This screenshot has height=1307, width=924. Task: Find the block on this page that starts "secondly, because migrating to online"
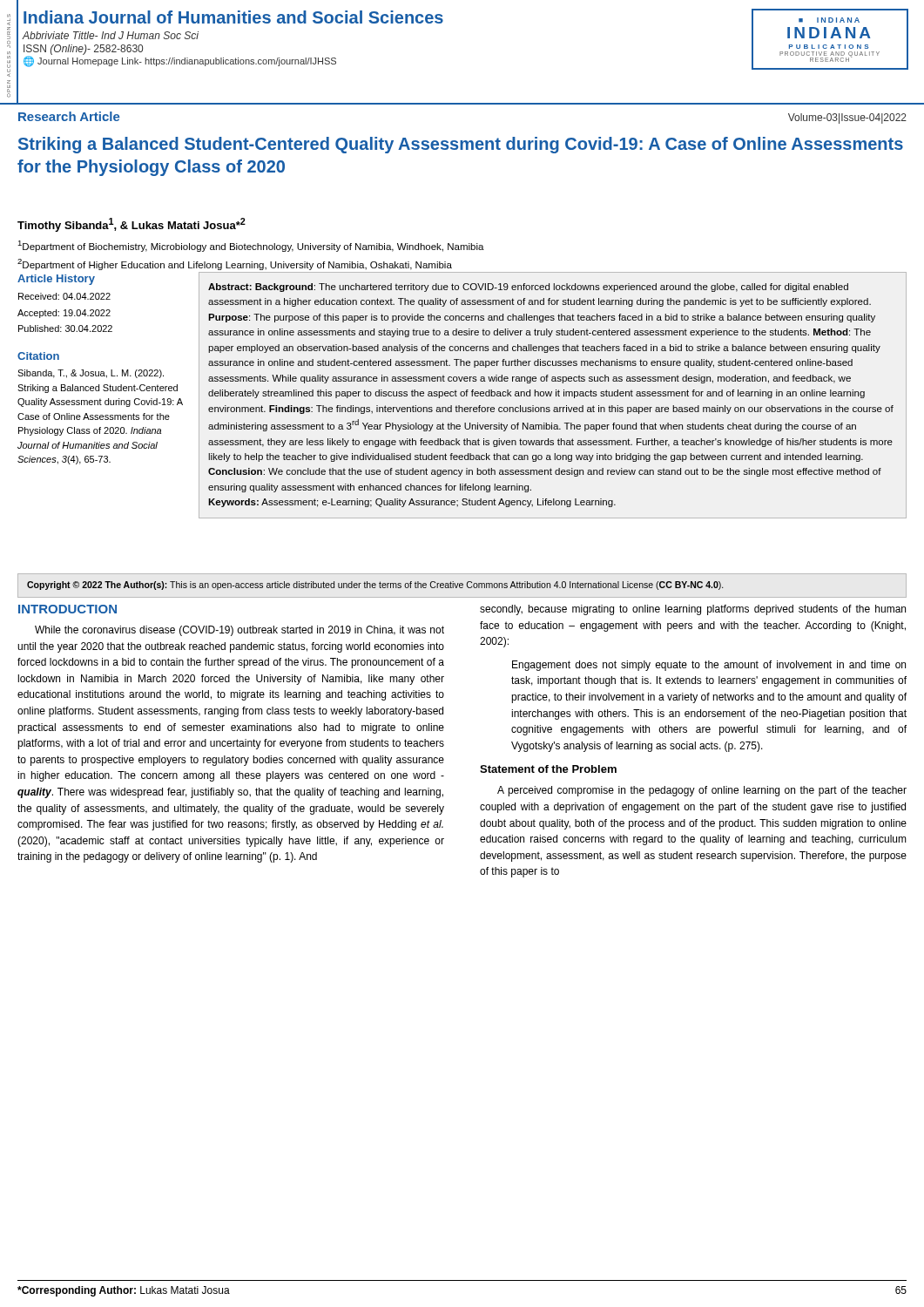[693, 741]
